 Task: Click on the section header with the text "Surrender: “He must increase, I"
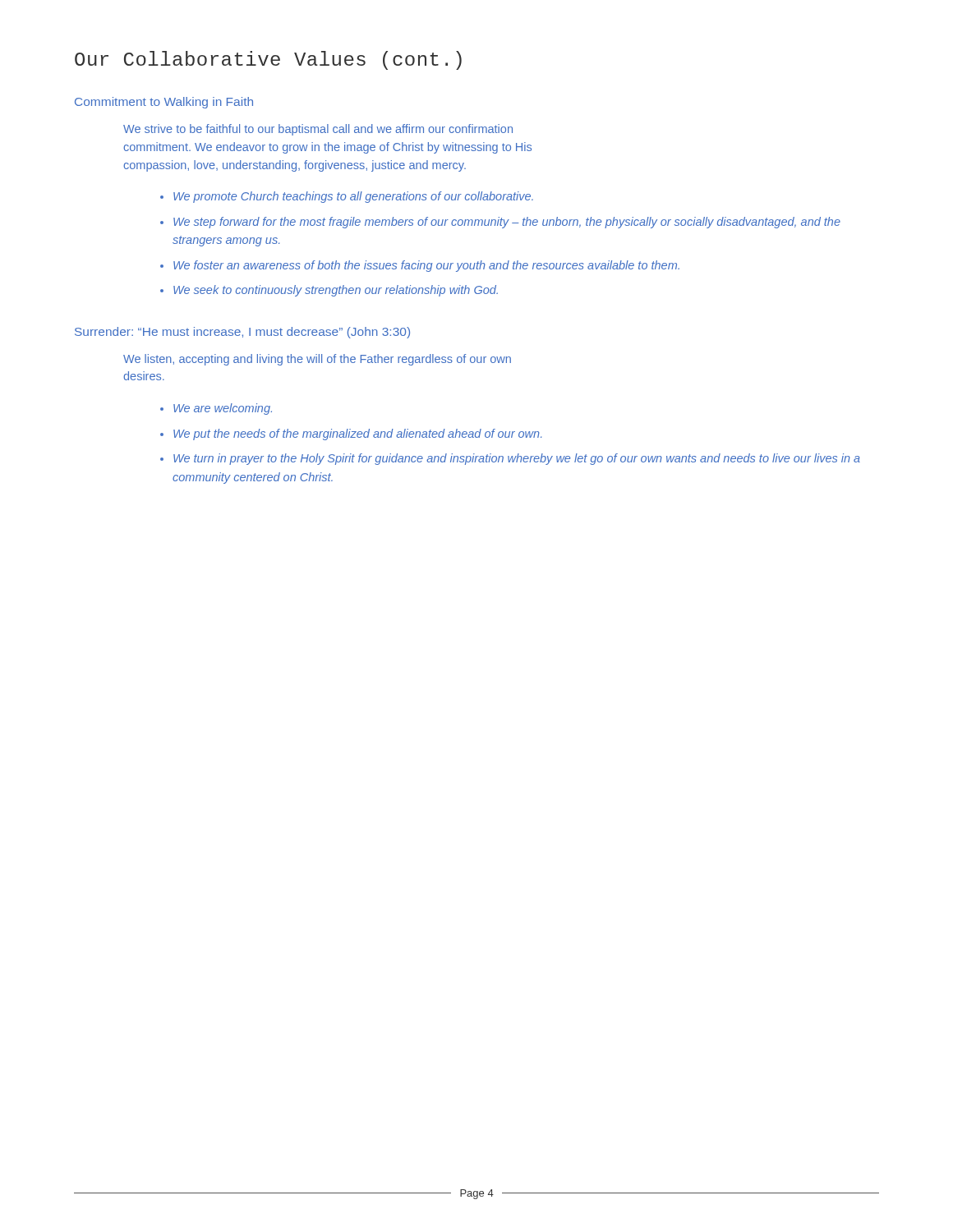242,331
